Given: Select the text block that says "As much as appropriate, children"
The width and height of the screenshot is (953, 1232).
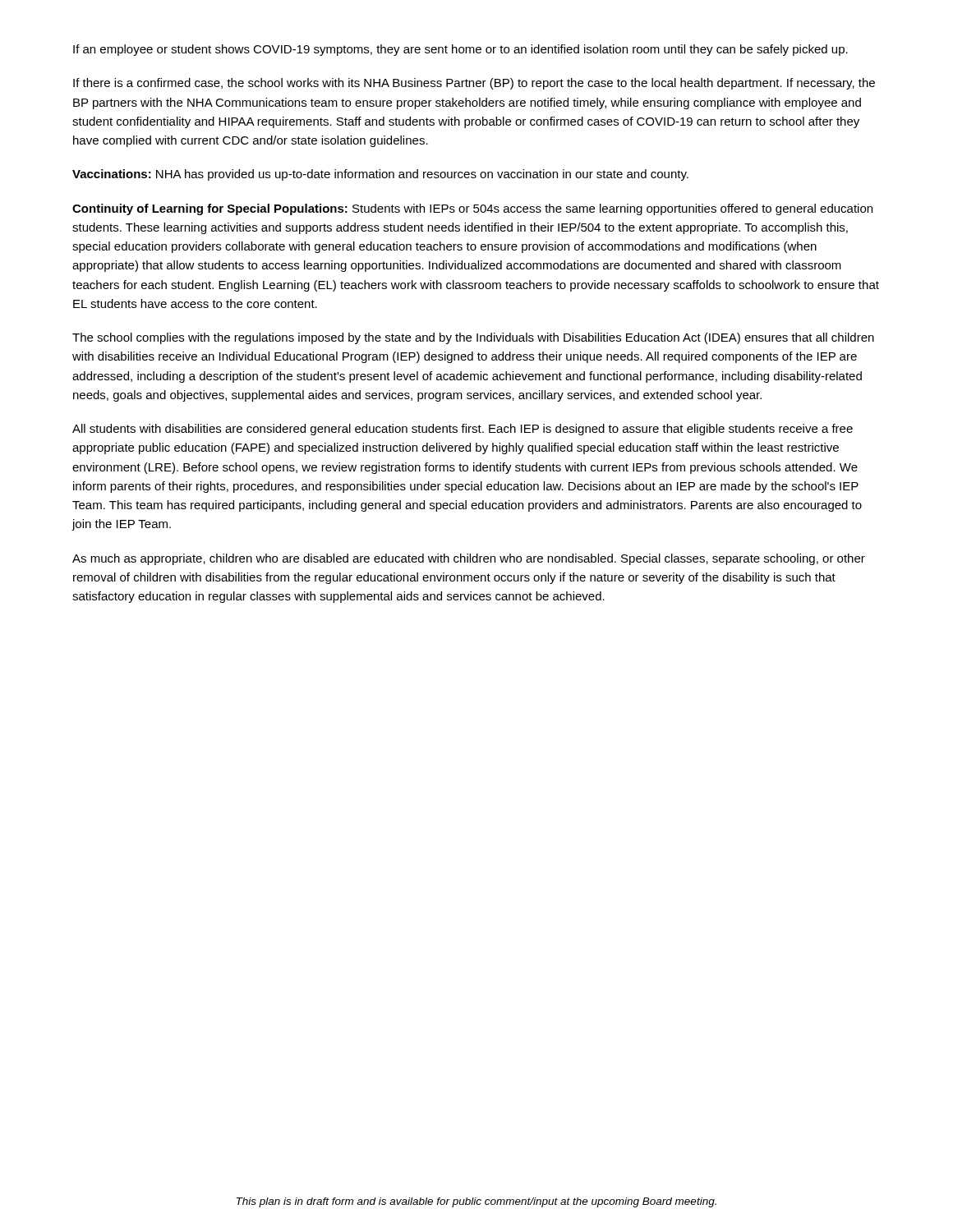Looking at the screenshot, I should coord(469,577).
